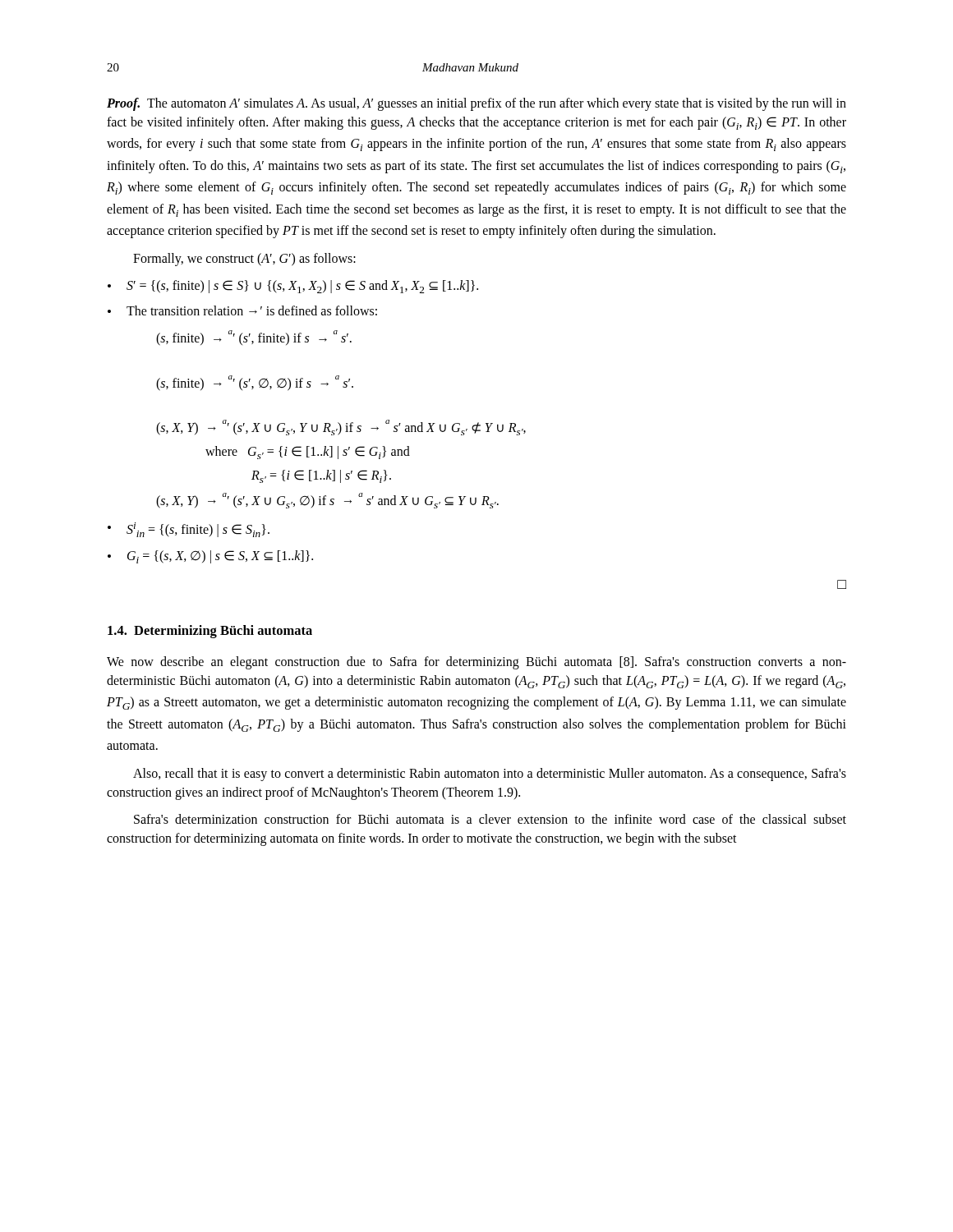Navigate to the text block starting "(s, finite) →a′"
Image resolution: width=953 pixels, height=1232 pixels.
tap(501, 421)
